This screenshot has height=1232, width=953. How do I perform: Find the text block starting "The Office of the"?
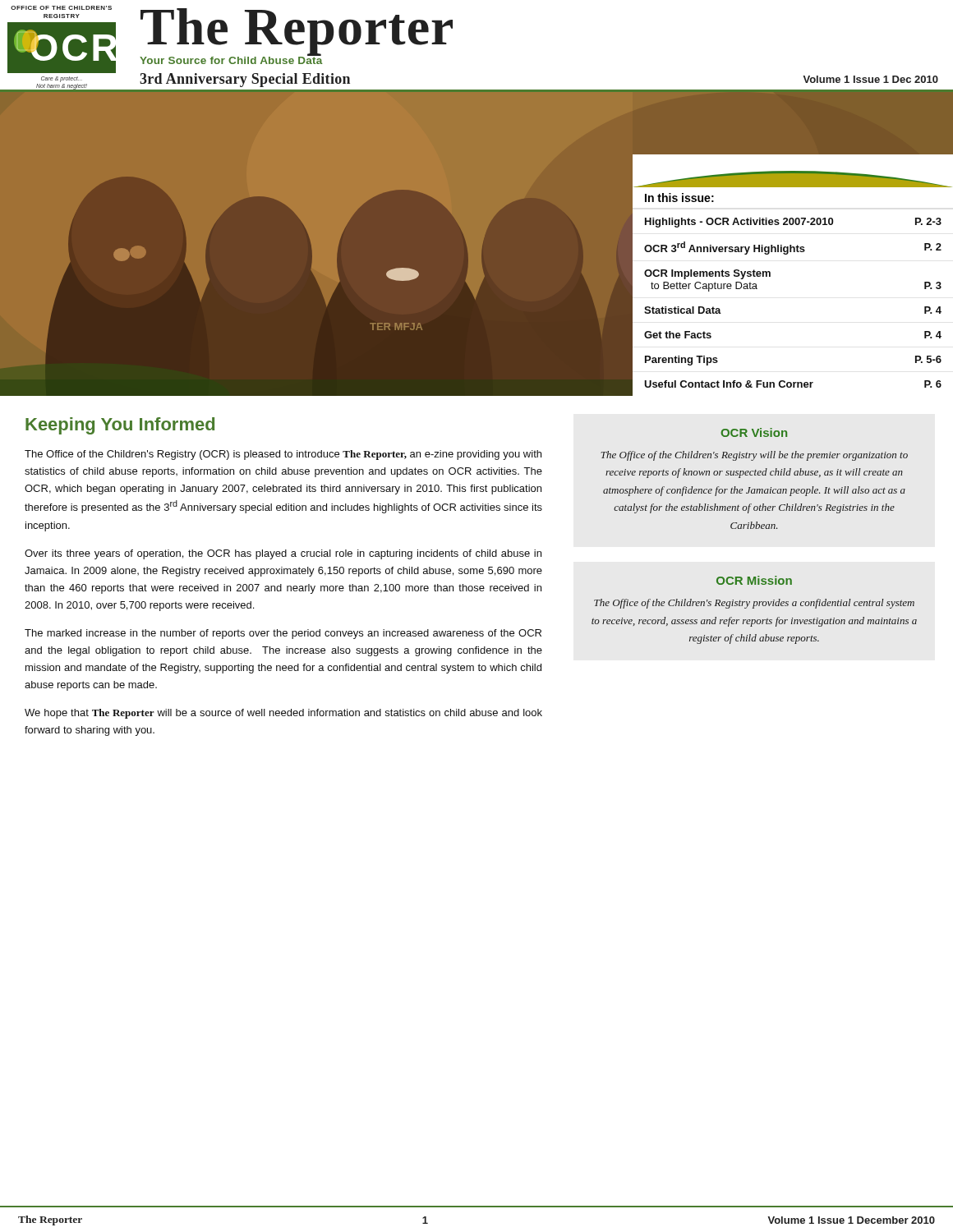pos(283,489)
